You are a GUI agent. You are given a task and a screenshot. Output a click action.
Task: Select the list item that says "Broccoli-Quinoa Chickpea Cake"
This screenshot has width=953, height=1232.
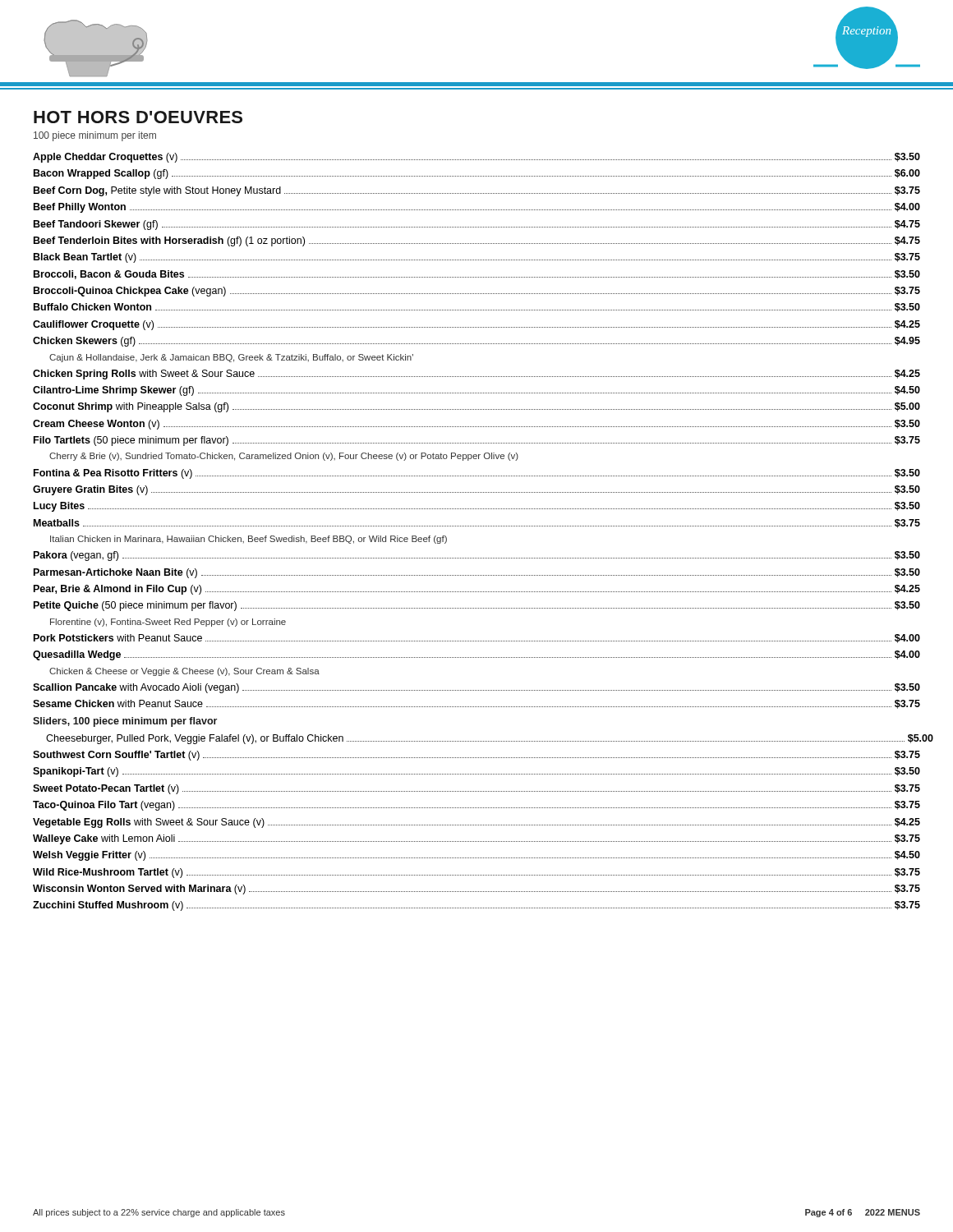tap(476, 291)
